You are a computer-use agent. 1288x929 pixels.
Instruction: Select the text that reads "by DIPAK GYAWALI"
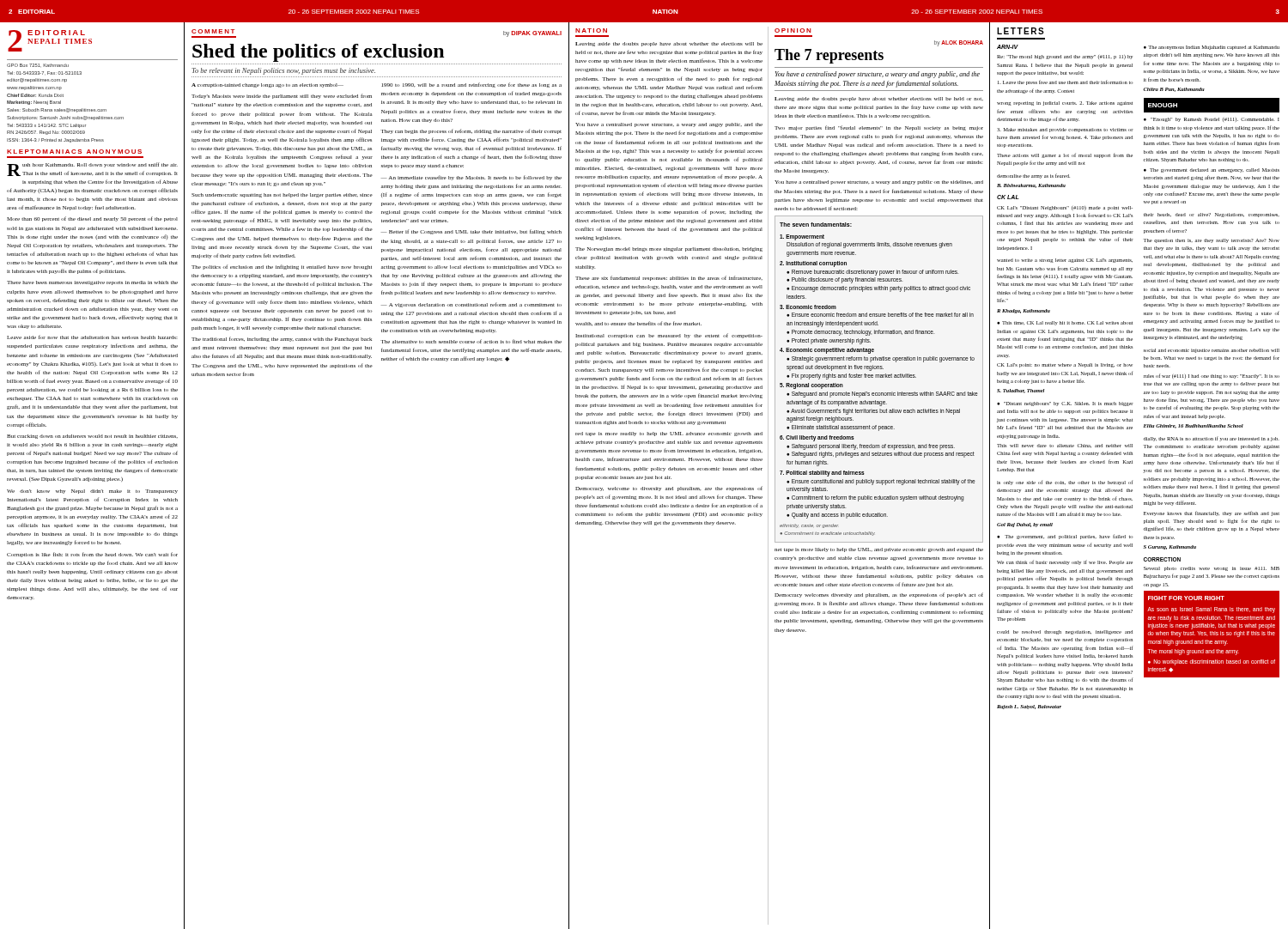(x=532, y=33)
